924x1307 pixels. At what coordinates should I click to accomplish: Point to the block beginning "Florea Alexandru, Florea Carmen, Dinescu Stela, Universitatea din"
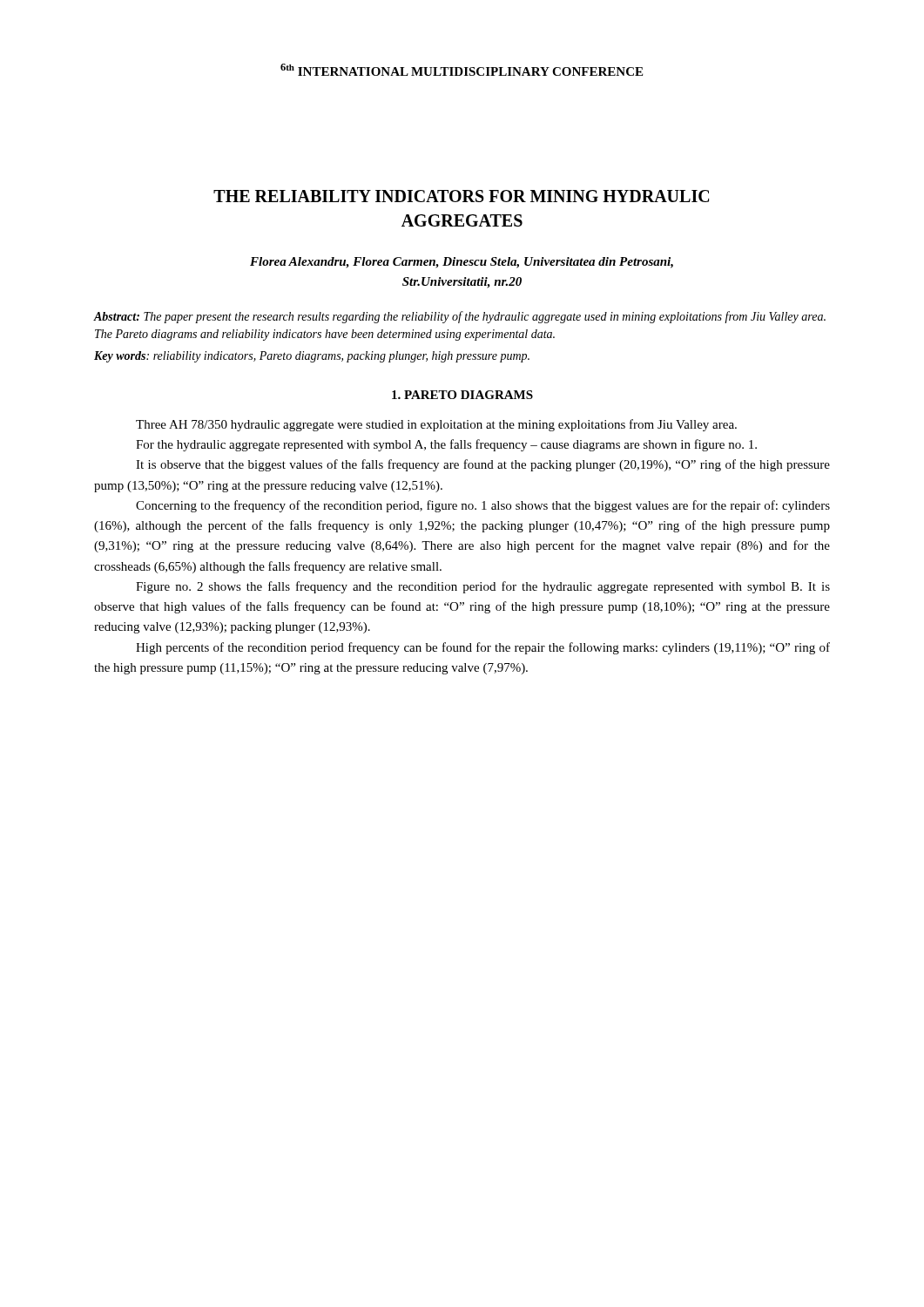(462, 271)
